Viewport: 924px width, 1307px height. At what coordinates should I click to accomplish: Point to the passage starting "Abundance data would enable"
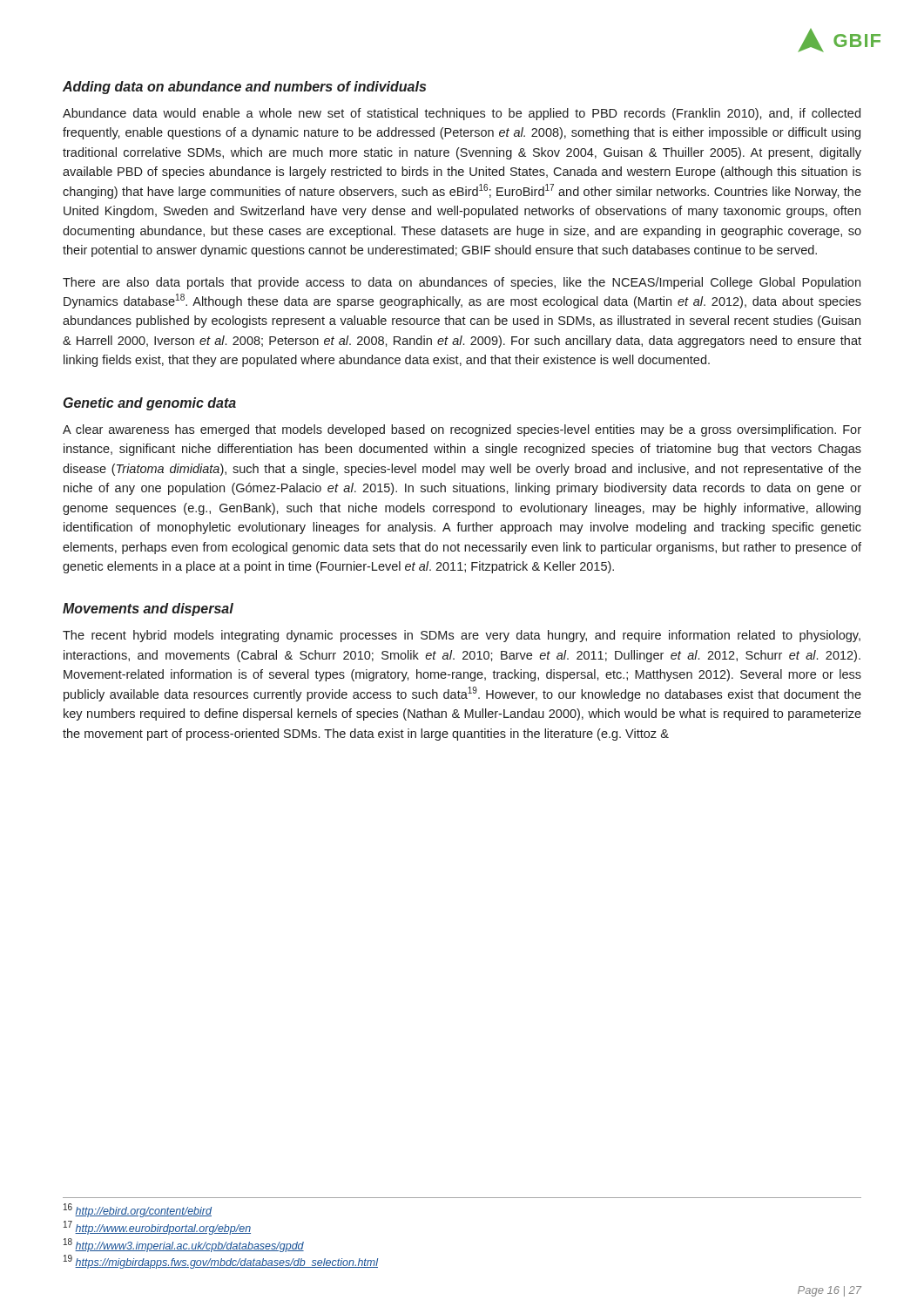pyautogui.click(x=462, y=182)
